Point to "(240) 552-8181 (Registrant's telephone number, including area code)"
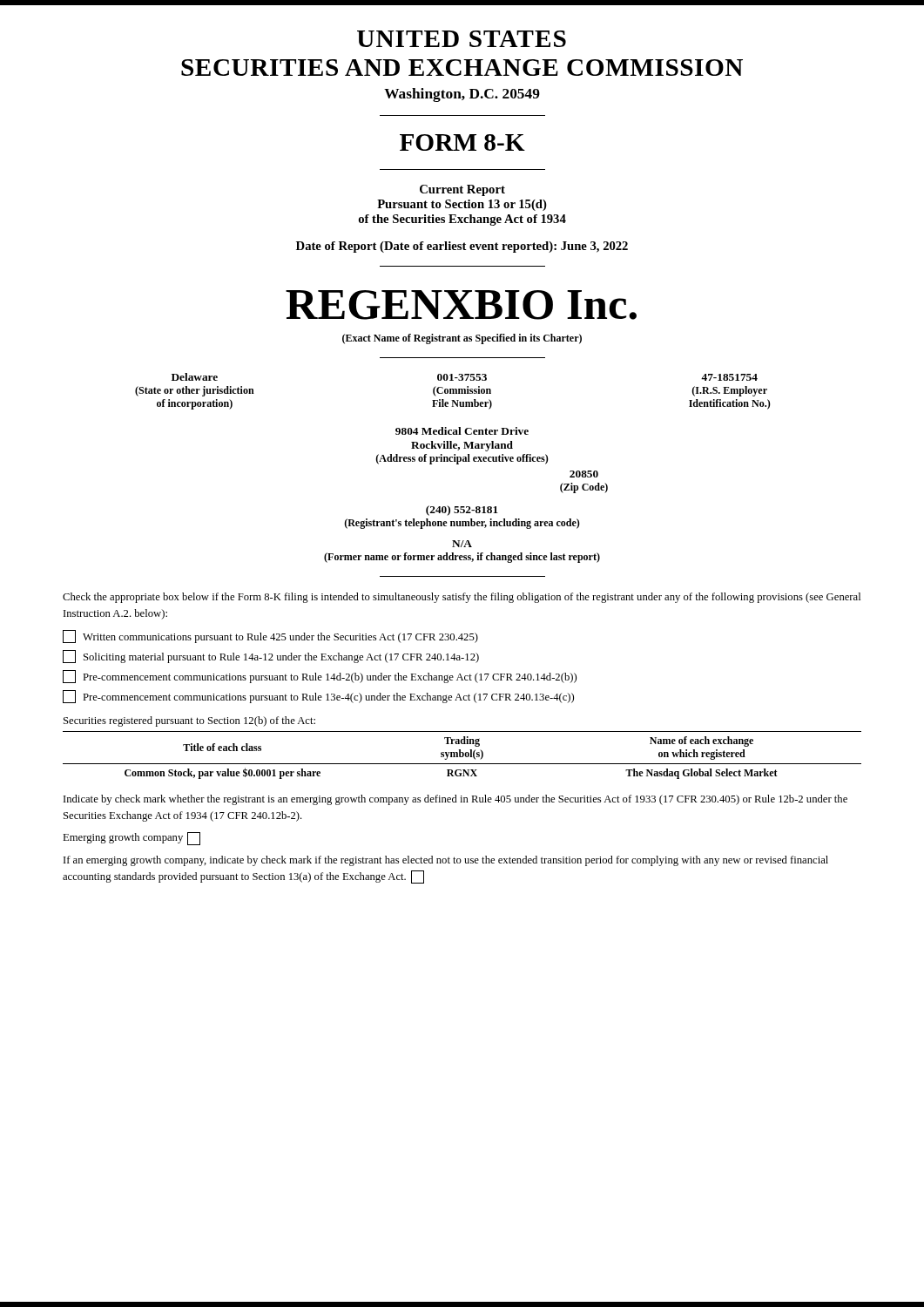 (x=462, y=516)
